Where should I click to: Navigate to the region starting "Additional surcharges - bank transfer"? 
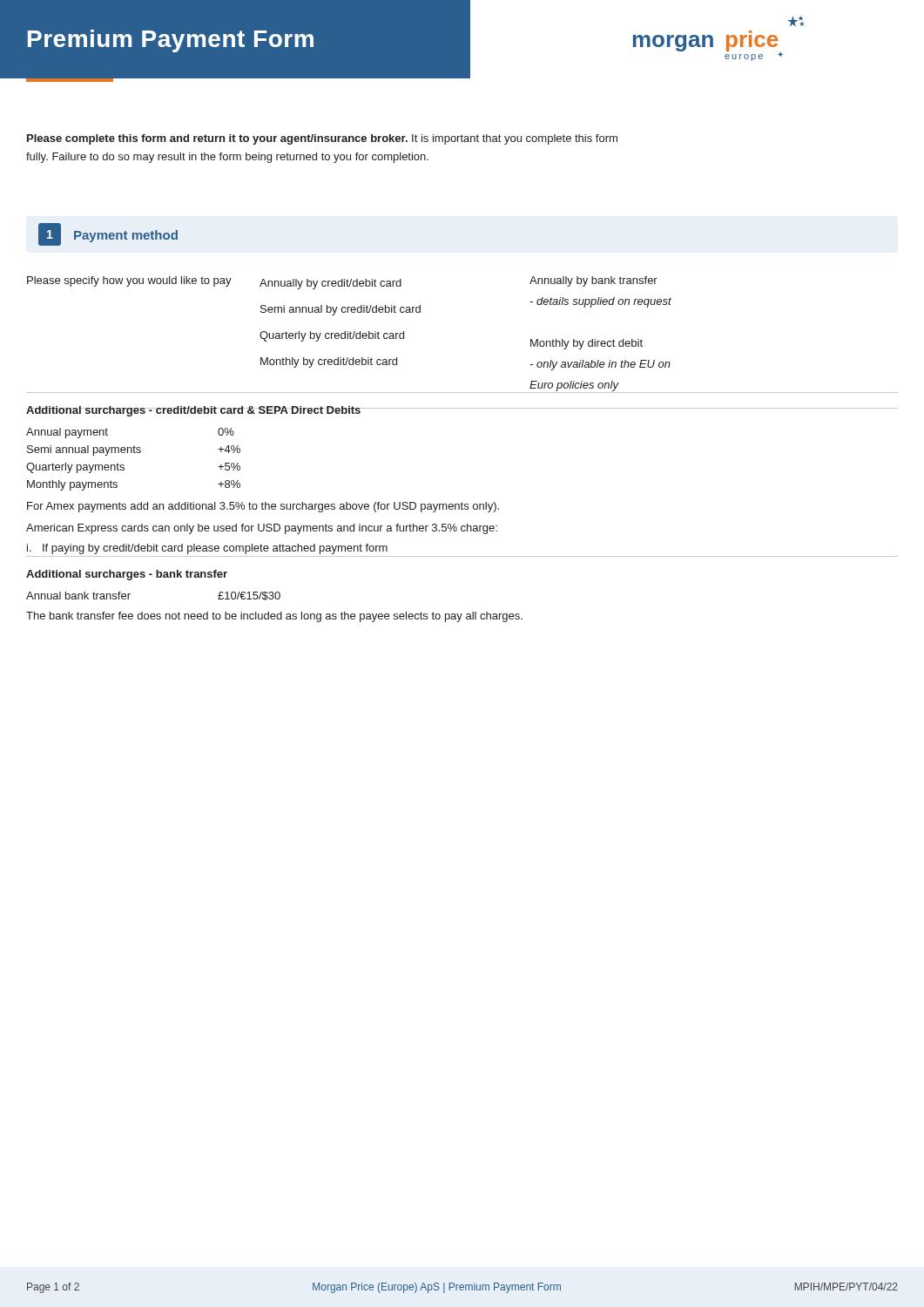point(127,574)
